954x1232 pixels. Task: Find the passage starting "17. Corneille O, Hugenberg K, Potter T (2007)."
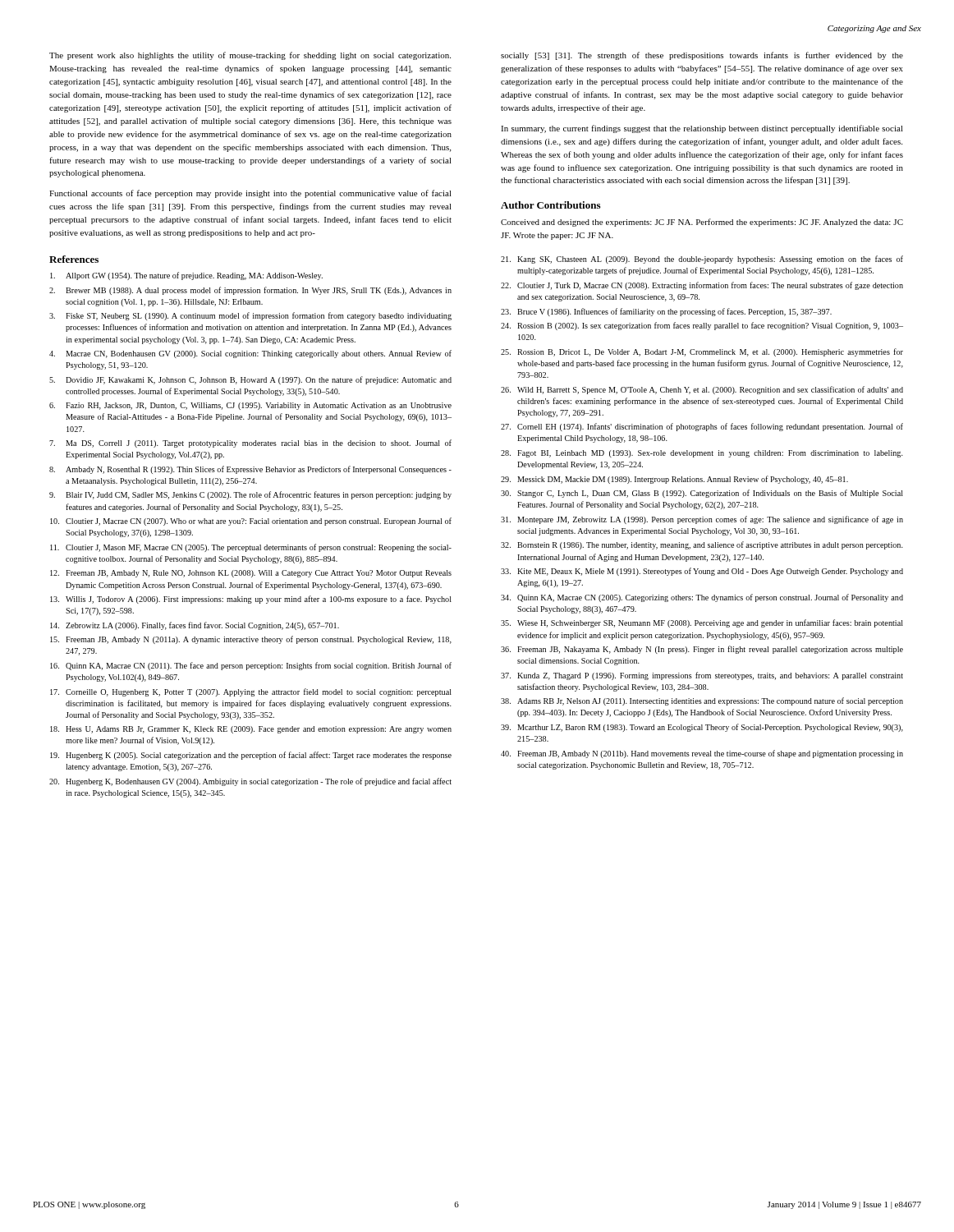click(250, 704)
